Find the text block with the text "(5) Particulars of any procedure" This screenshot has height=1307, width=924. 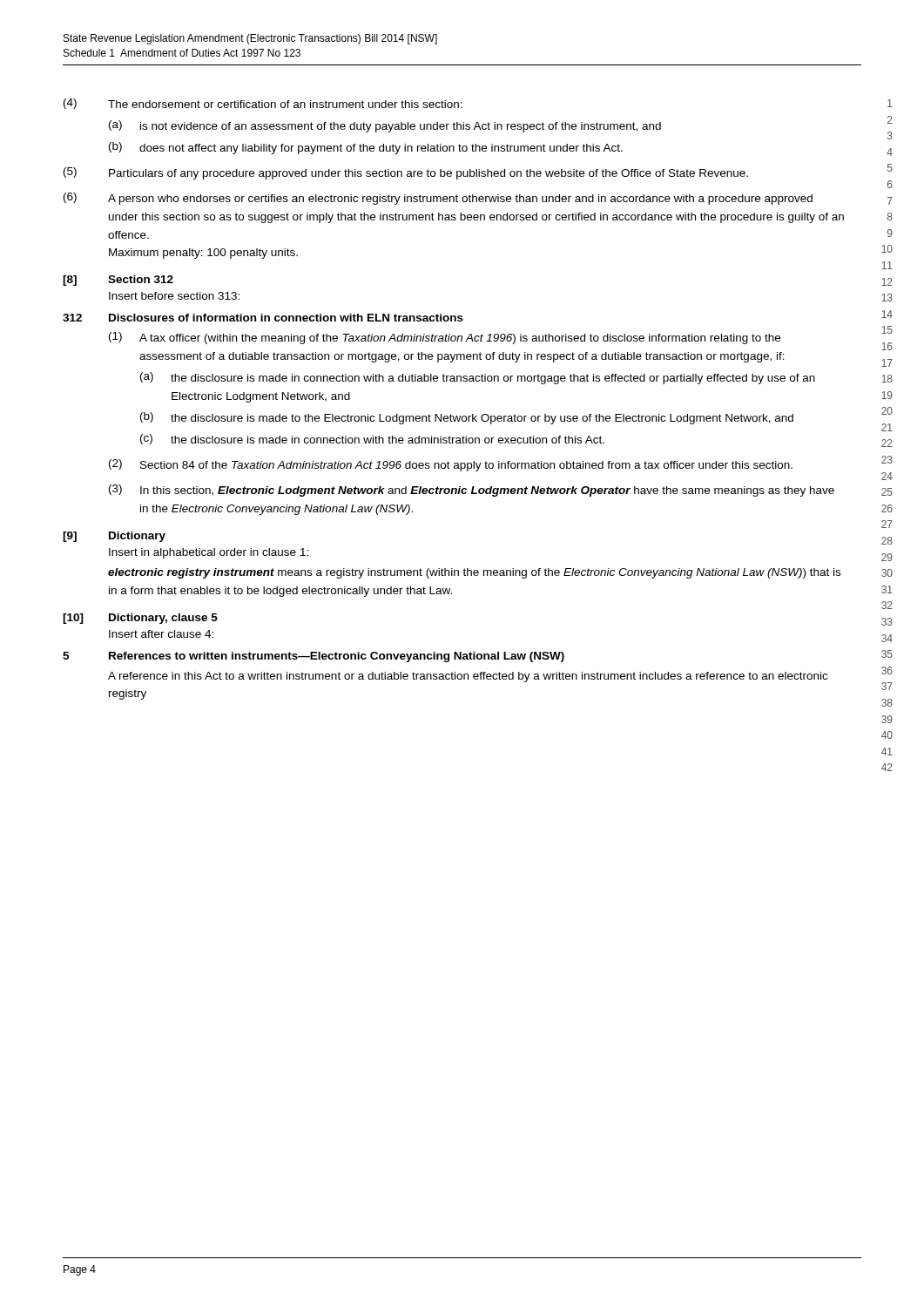pos(454,174)
